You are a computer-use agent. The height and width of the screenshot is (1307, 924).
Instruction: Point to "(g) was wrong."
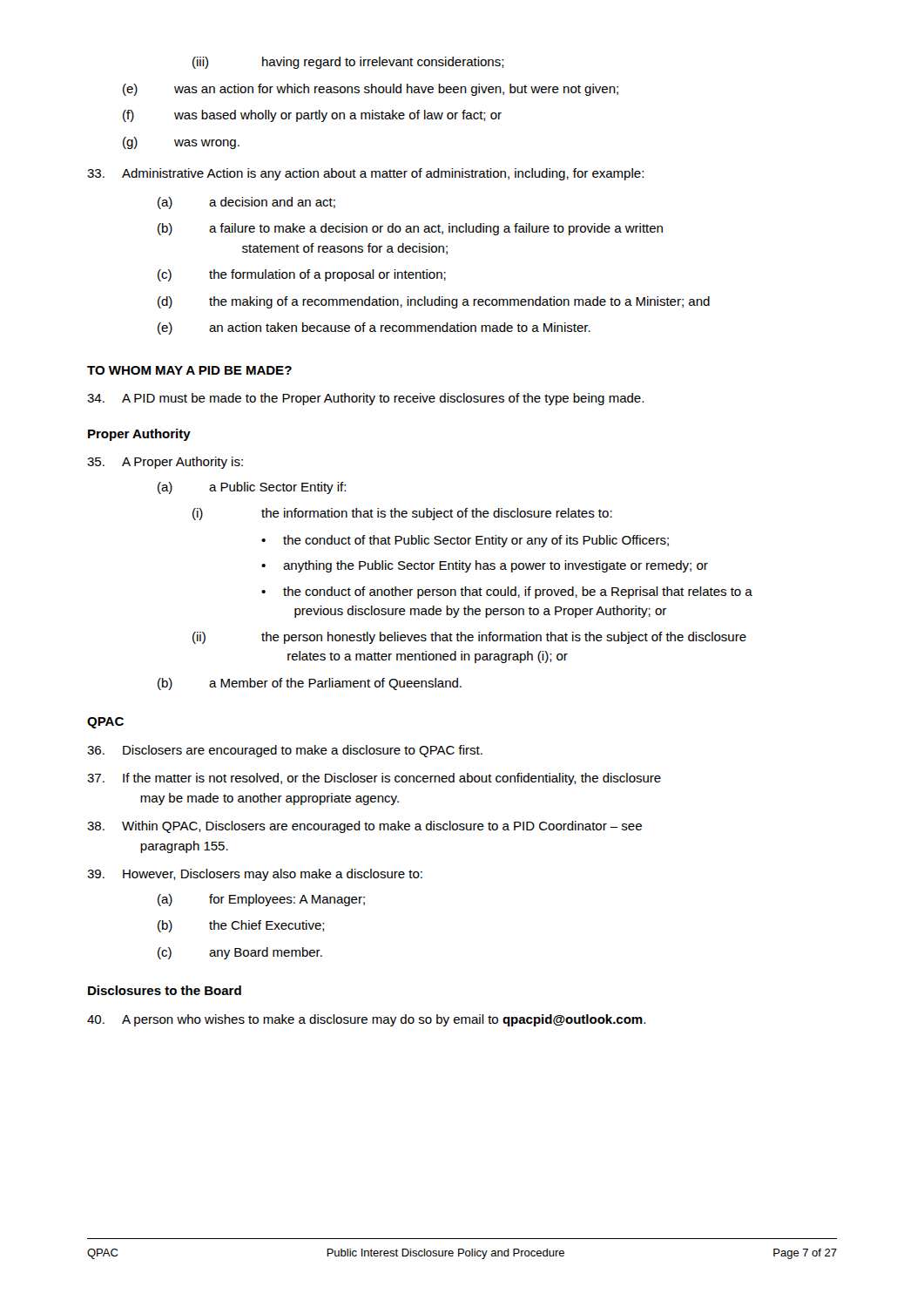point(181,142)
